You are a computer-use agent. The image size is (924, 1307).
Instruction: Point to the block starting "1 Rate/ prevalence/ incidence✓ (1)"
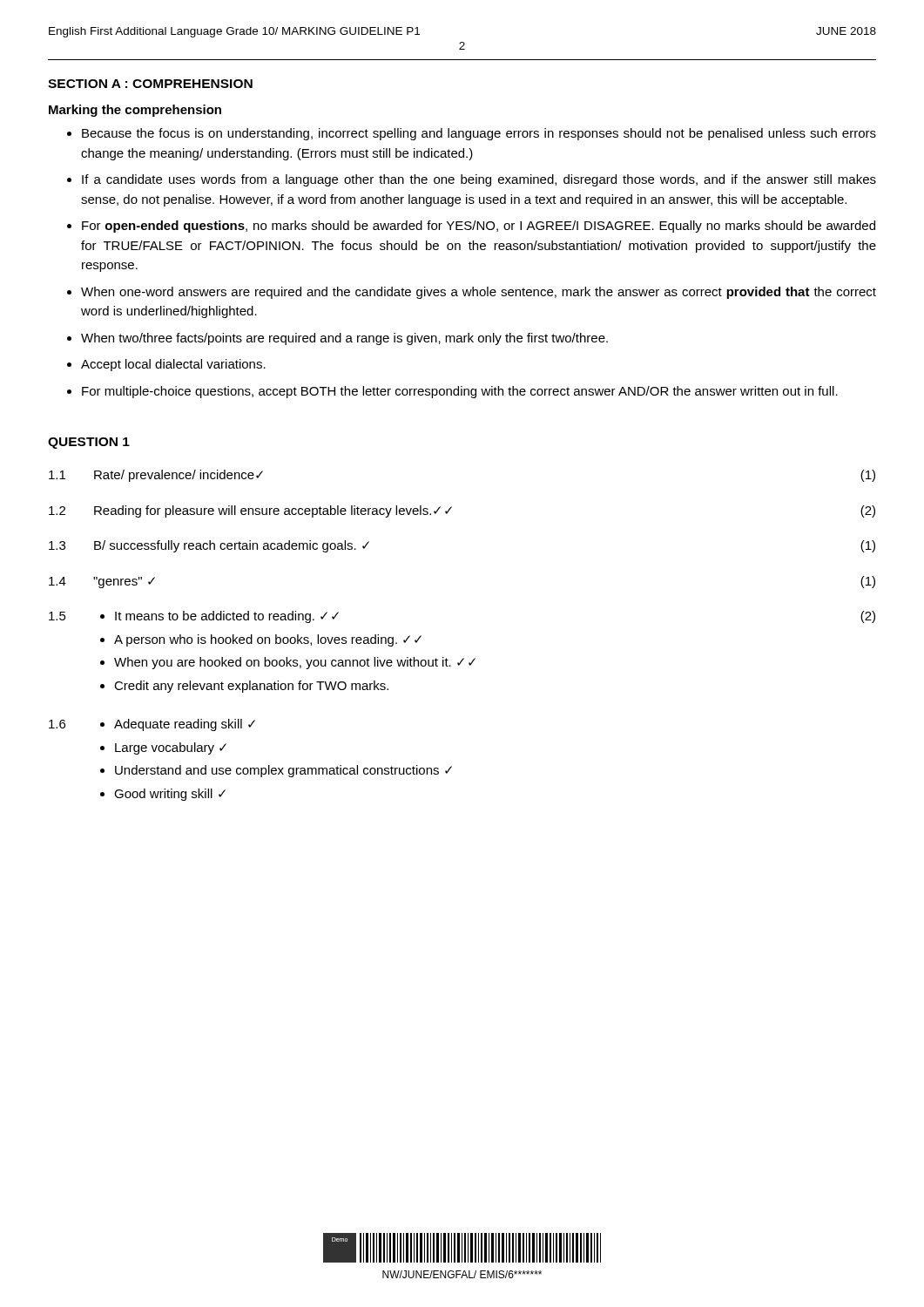click(173, 475)
